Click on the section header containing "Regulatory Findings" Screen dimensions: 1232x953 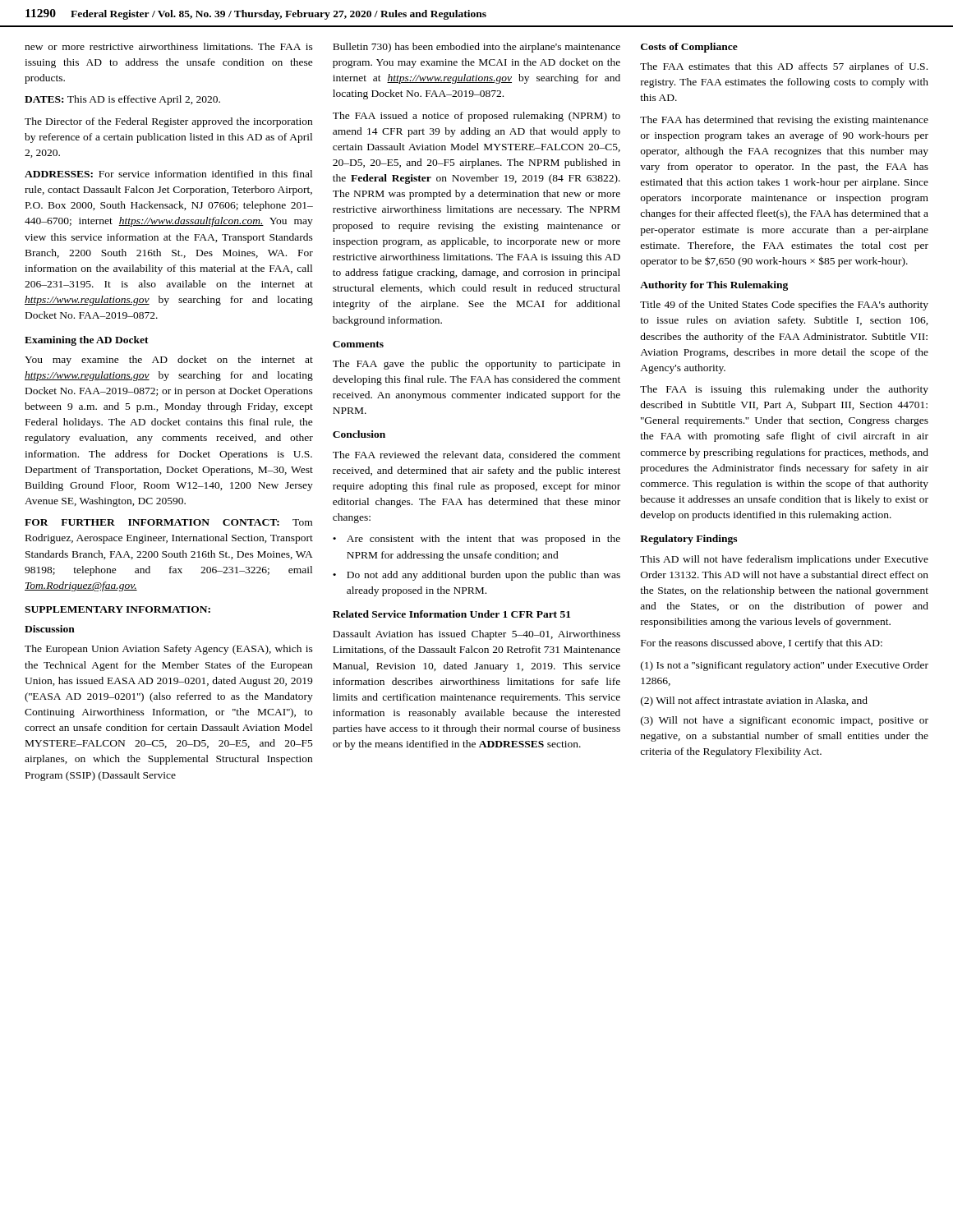[689, 539]
